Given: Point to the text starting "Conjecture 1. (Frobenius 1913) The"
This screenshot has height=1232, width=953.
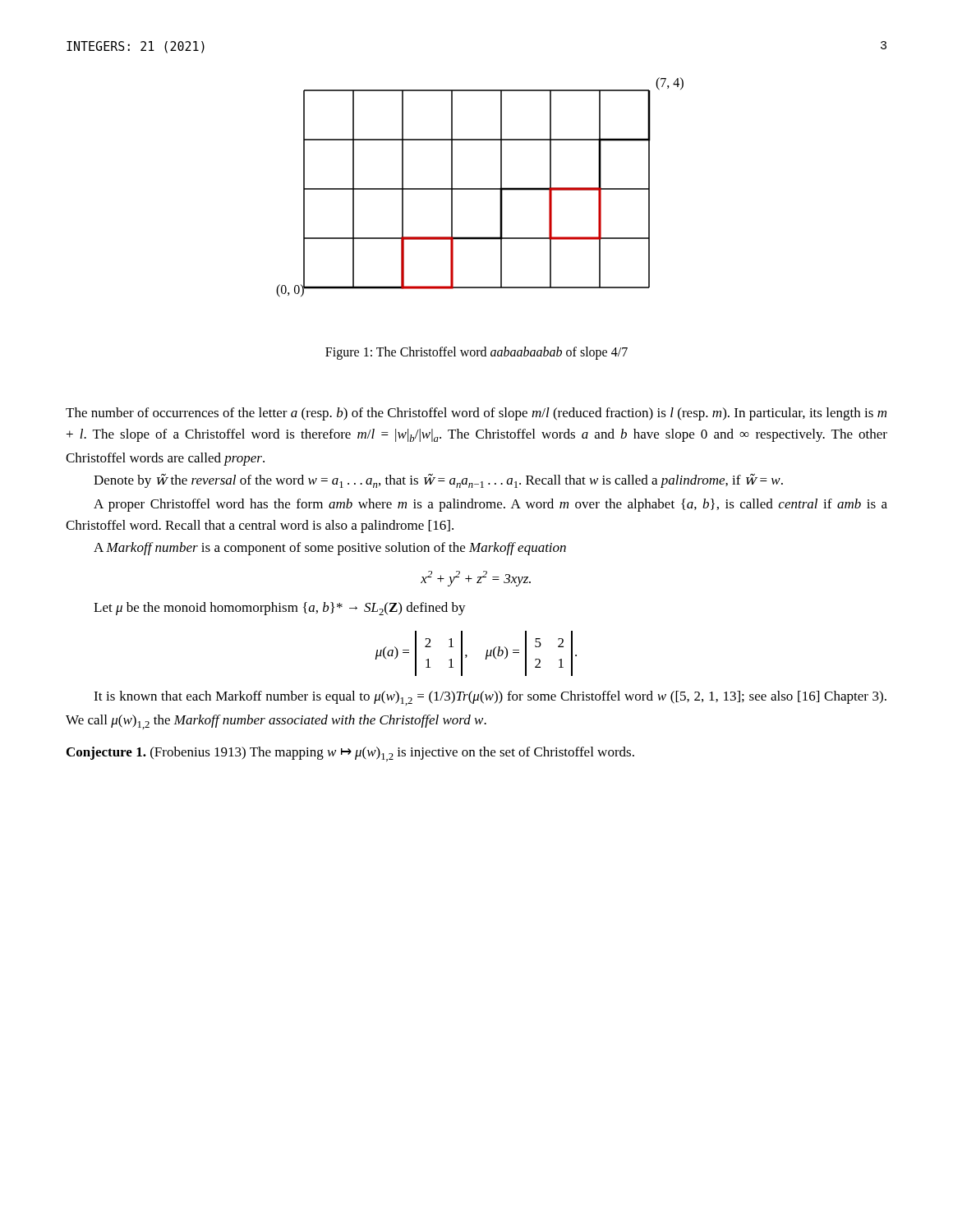Looking at the screenshot, I should [476, 754].
